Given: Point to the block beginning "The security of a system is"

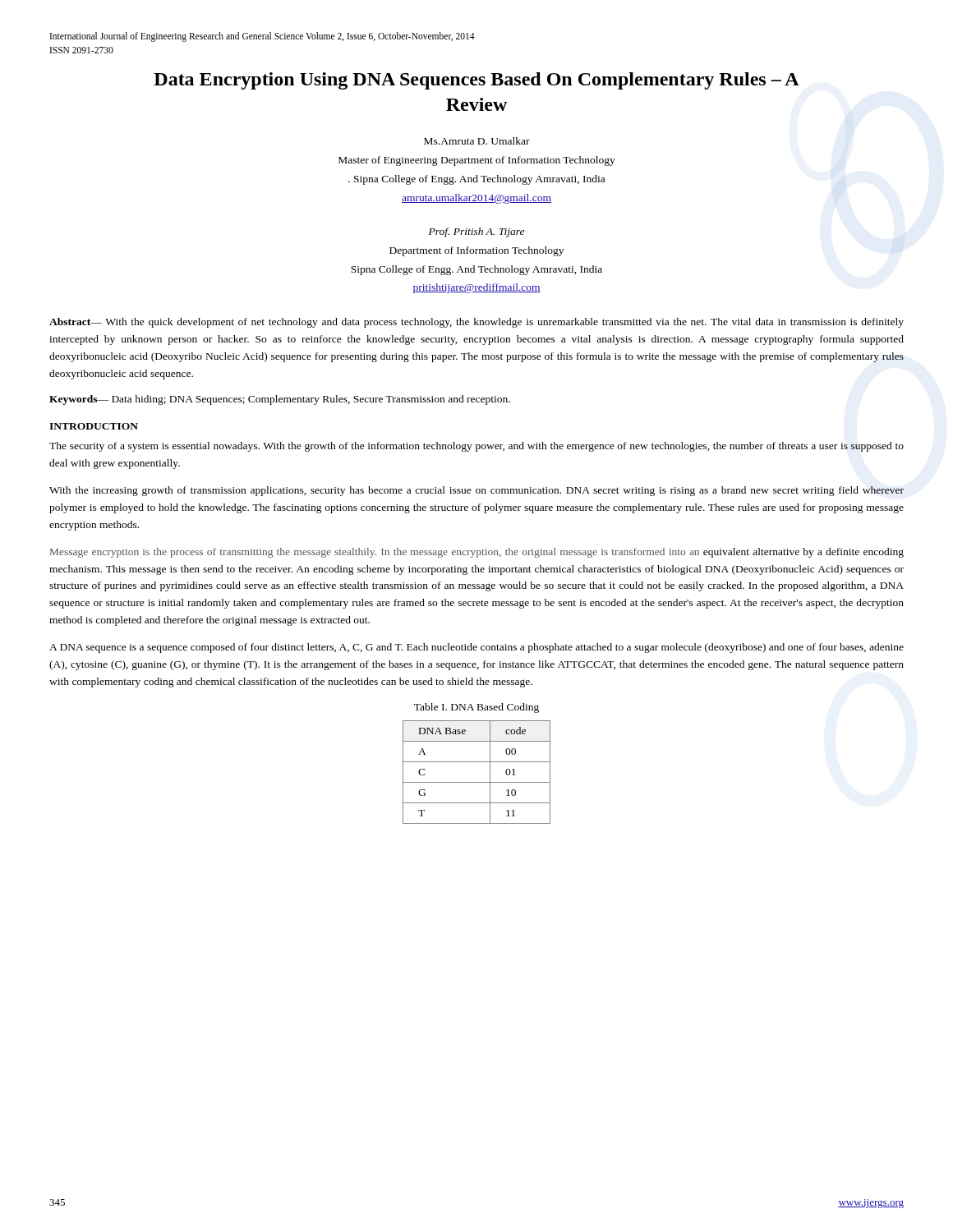Looking at the screenshot, I should 476,454.
